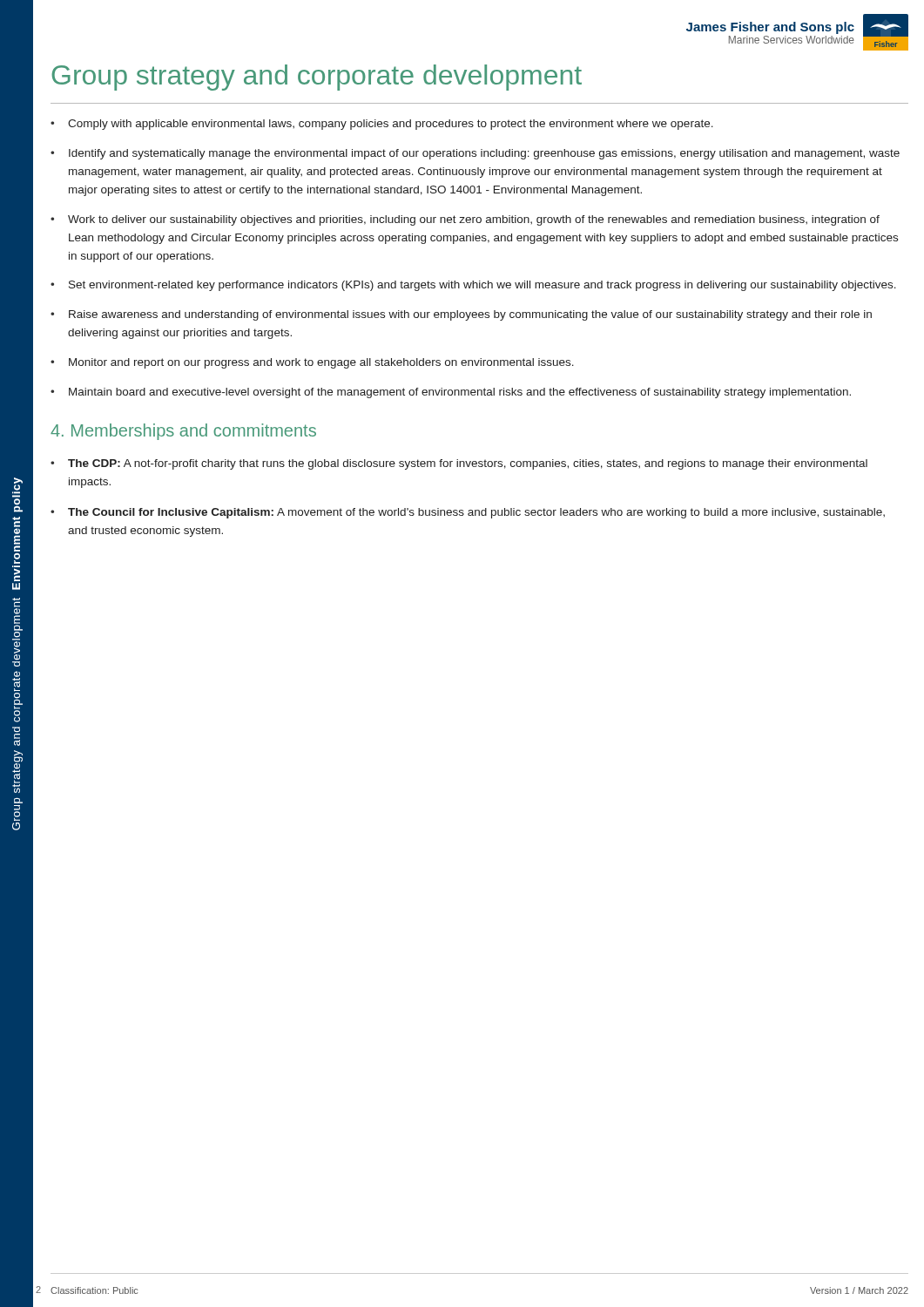Click on the text starting "• Maintain board and"
The width and height of the screenshot is (924, 1307).
[x=451, y=393]
